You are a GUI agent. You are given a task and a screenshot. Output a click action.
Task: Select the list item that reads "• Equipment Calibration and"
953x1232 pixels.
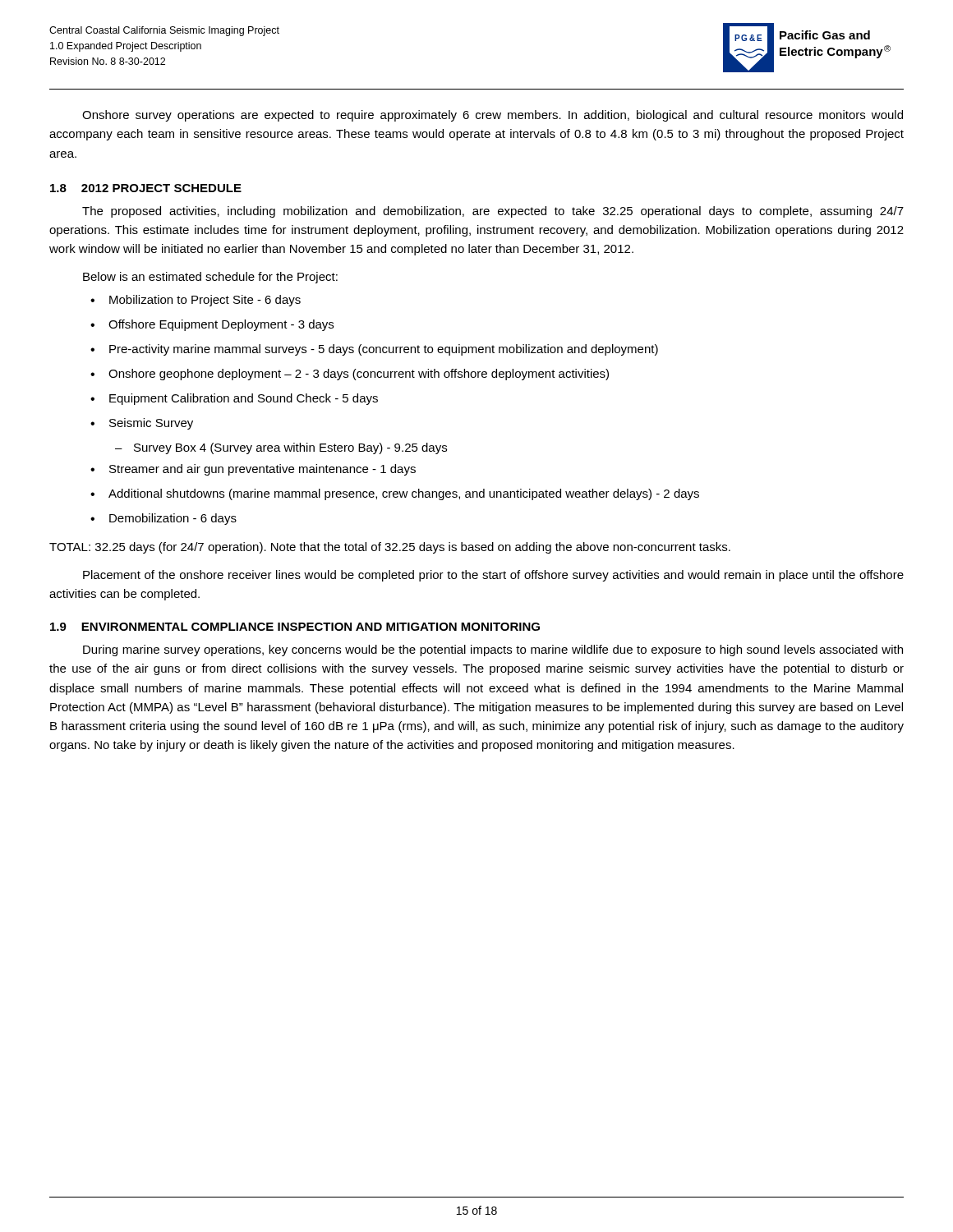coord(234,399)
